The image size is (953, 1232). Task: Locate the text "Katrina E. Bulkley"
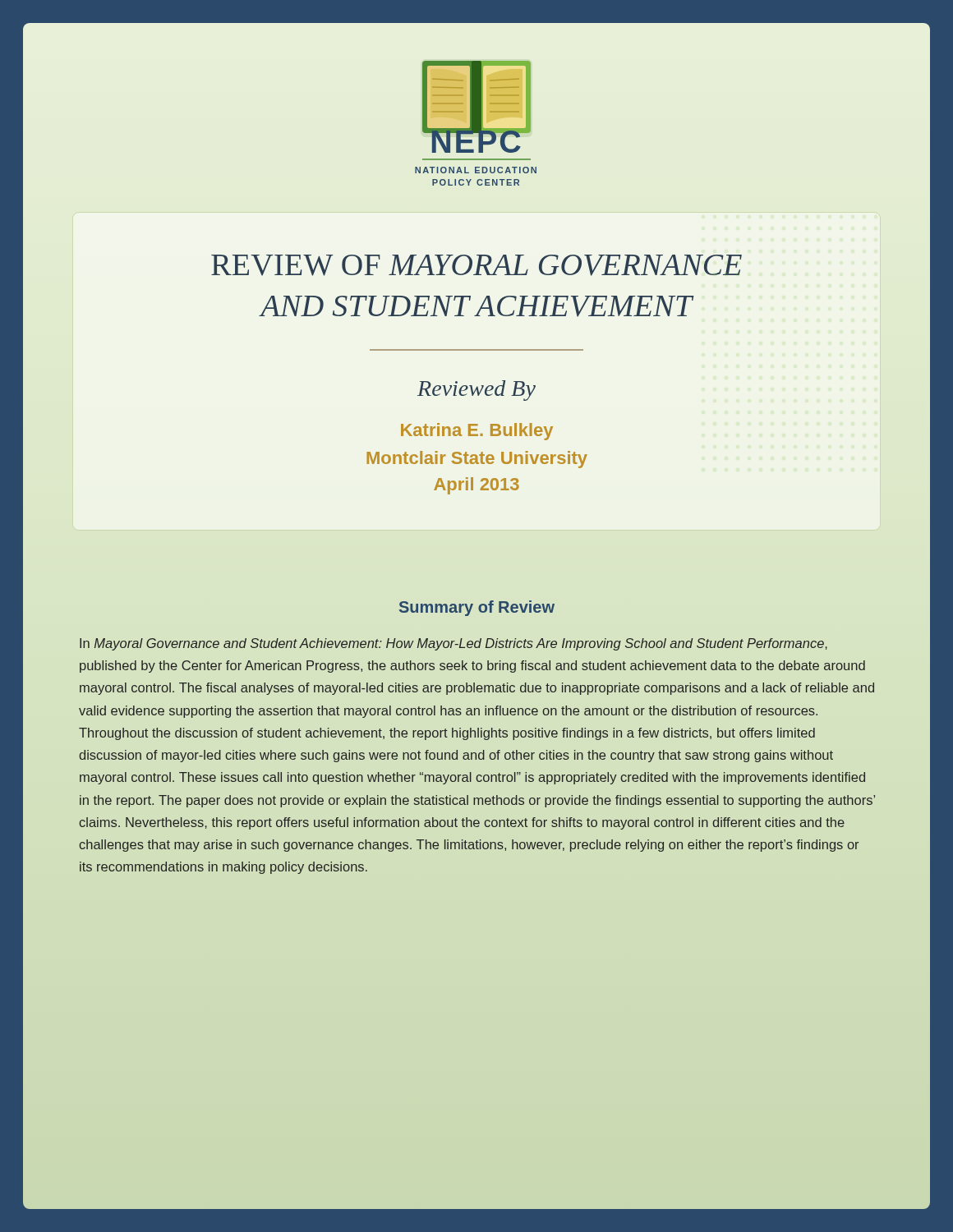[x=476, y=430]
